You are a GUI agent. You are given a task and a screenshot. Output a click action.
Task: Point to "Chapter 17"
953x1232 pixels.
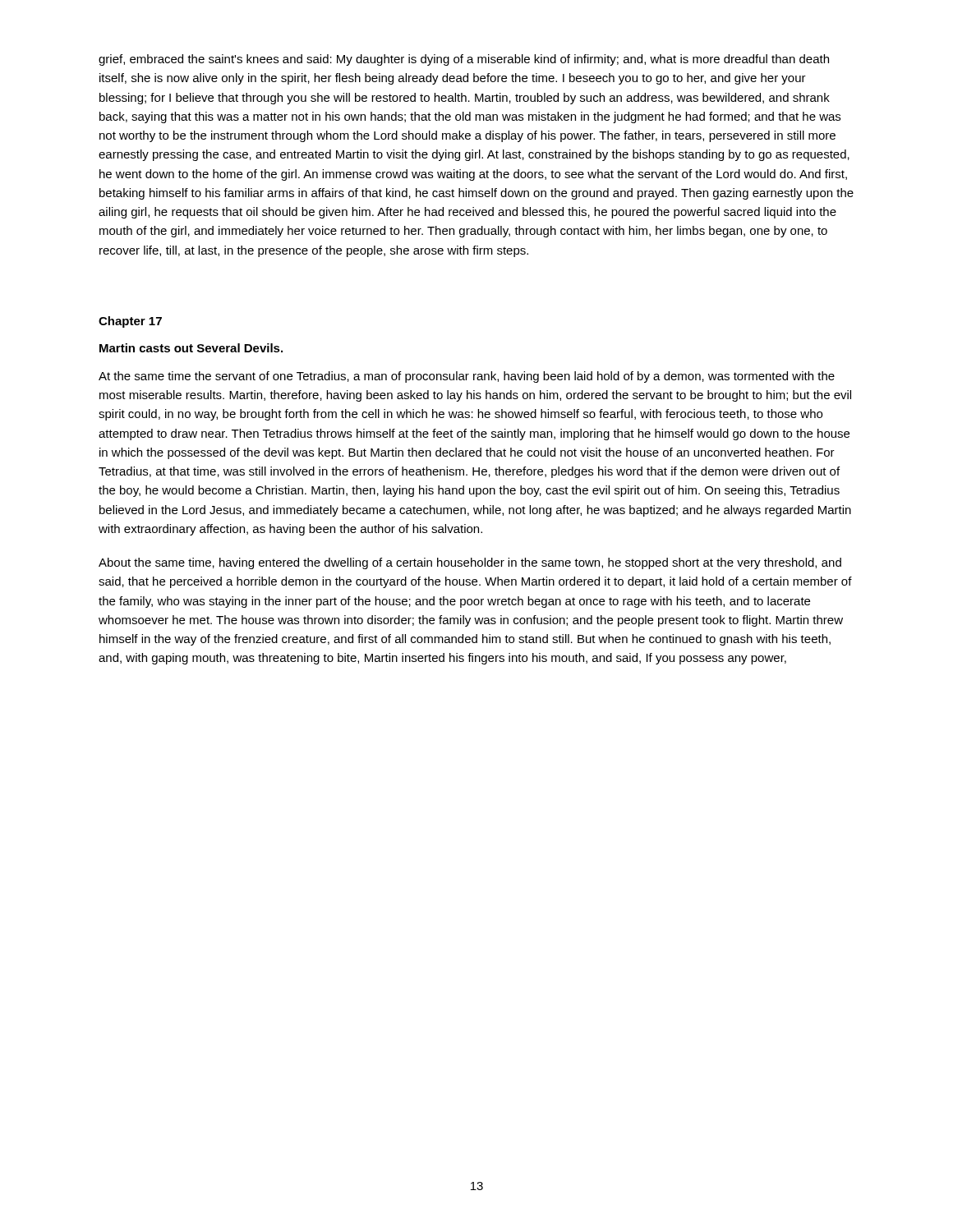tap(130, 321)
